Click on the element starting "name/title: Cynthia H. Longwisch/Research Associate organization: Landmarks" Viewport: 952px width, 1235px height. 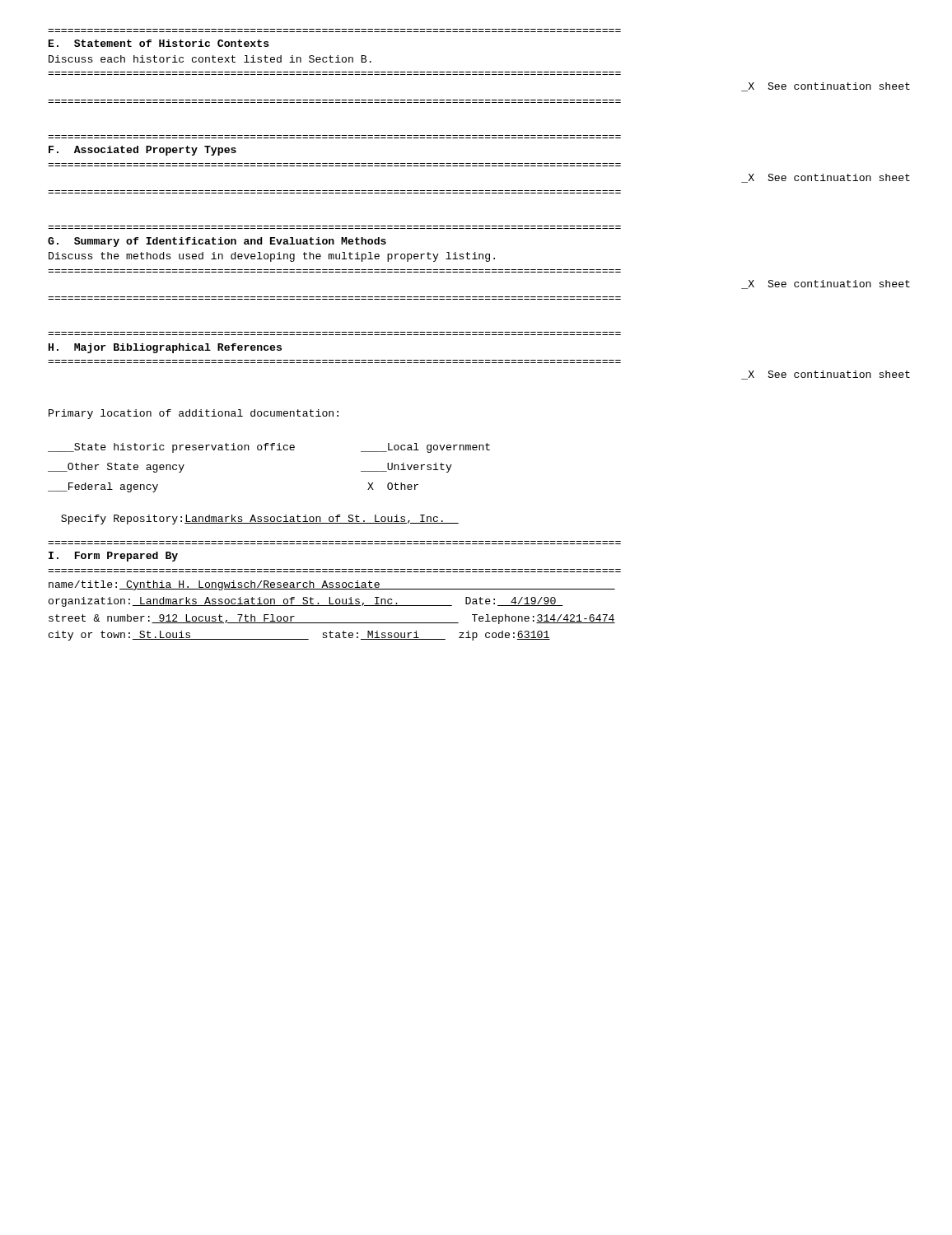[479, 611]
